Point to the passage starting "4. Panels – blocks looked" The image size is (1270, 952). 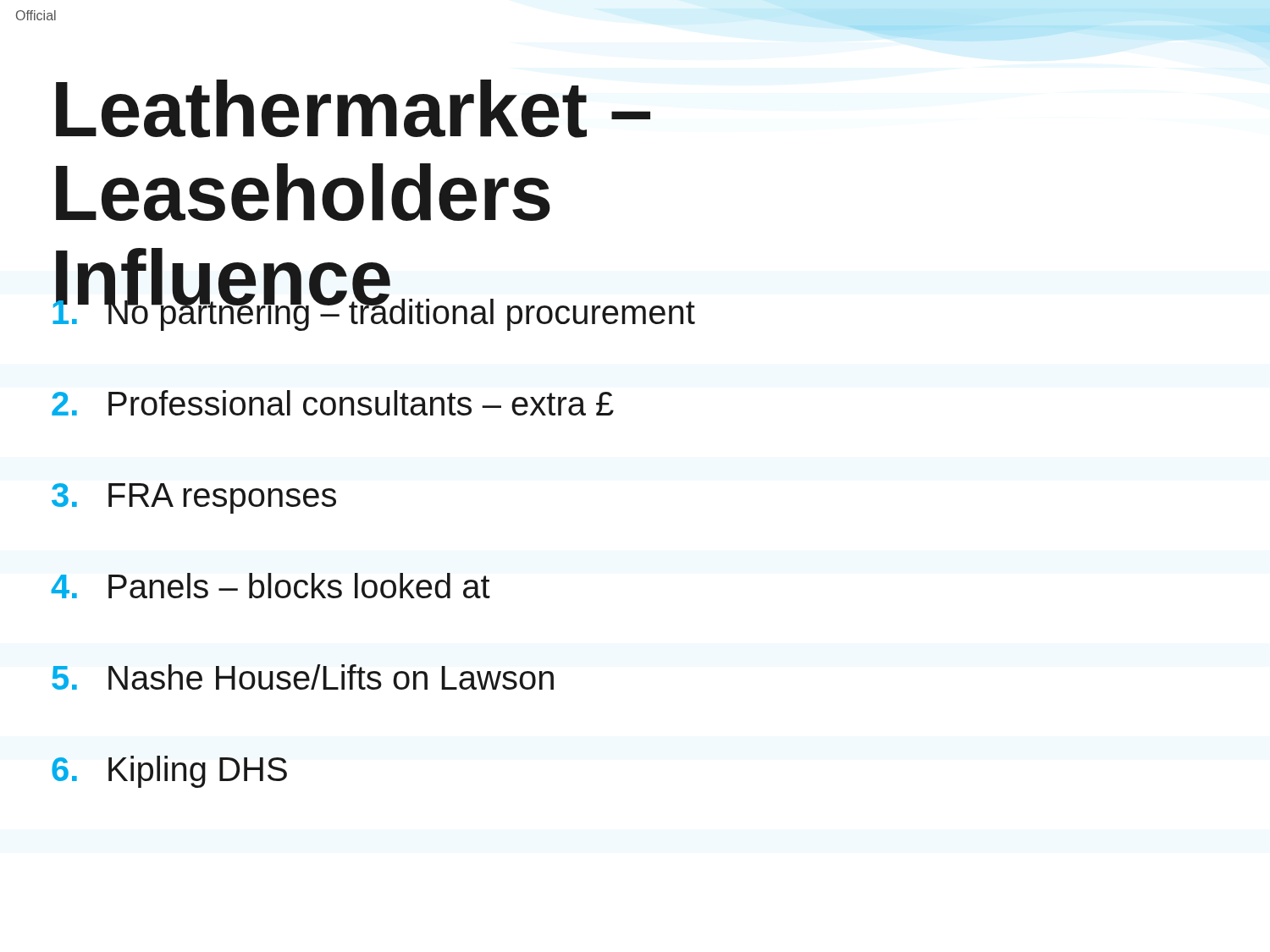[x=270, y=586]
